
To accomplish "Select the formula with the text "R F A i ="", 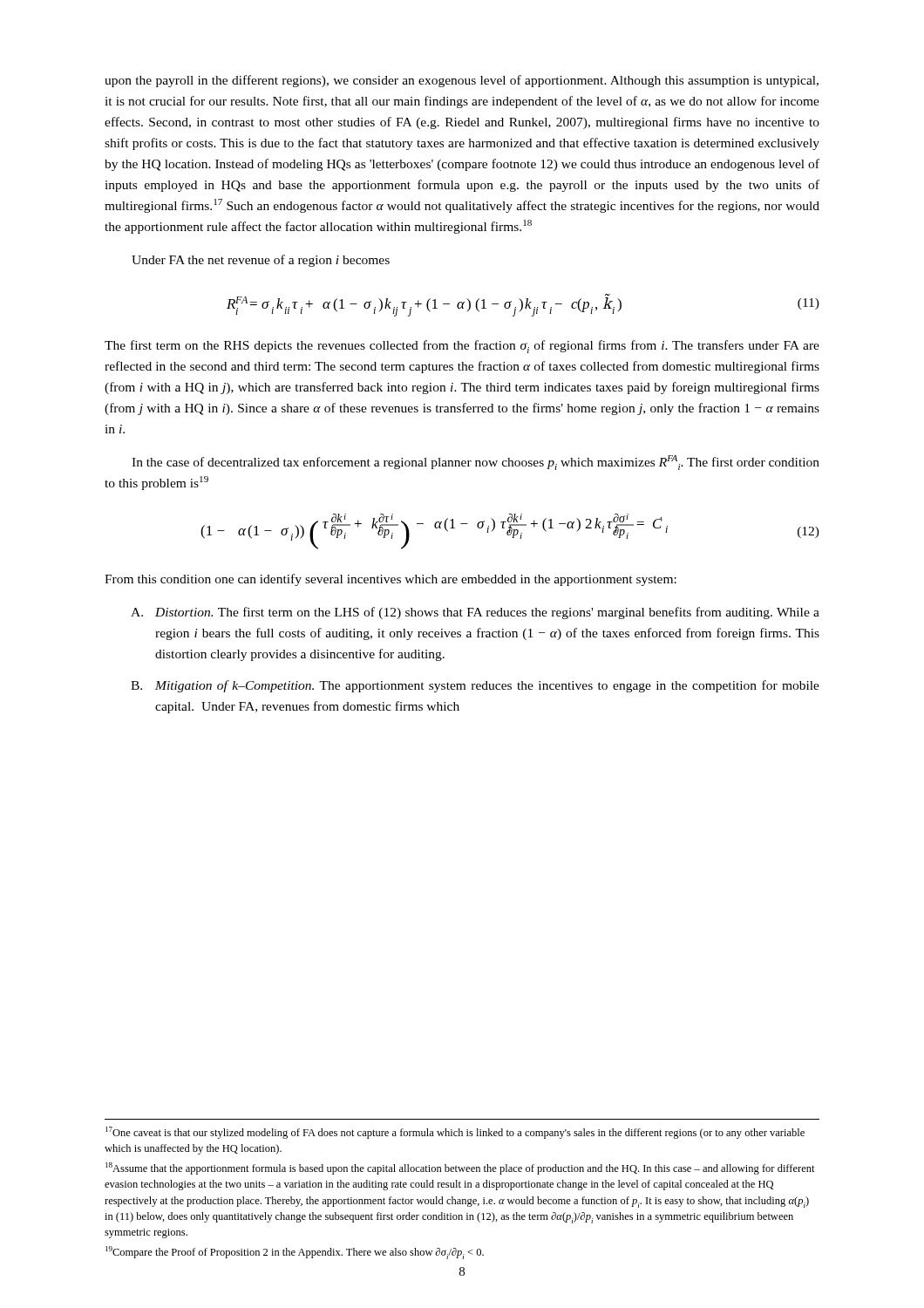I will [x=523, y=303].
